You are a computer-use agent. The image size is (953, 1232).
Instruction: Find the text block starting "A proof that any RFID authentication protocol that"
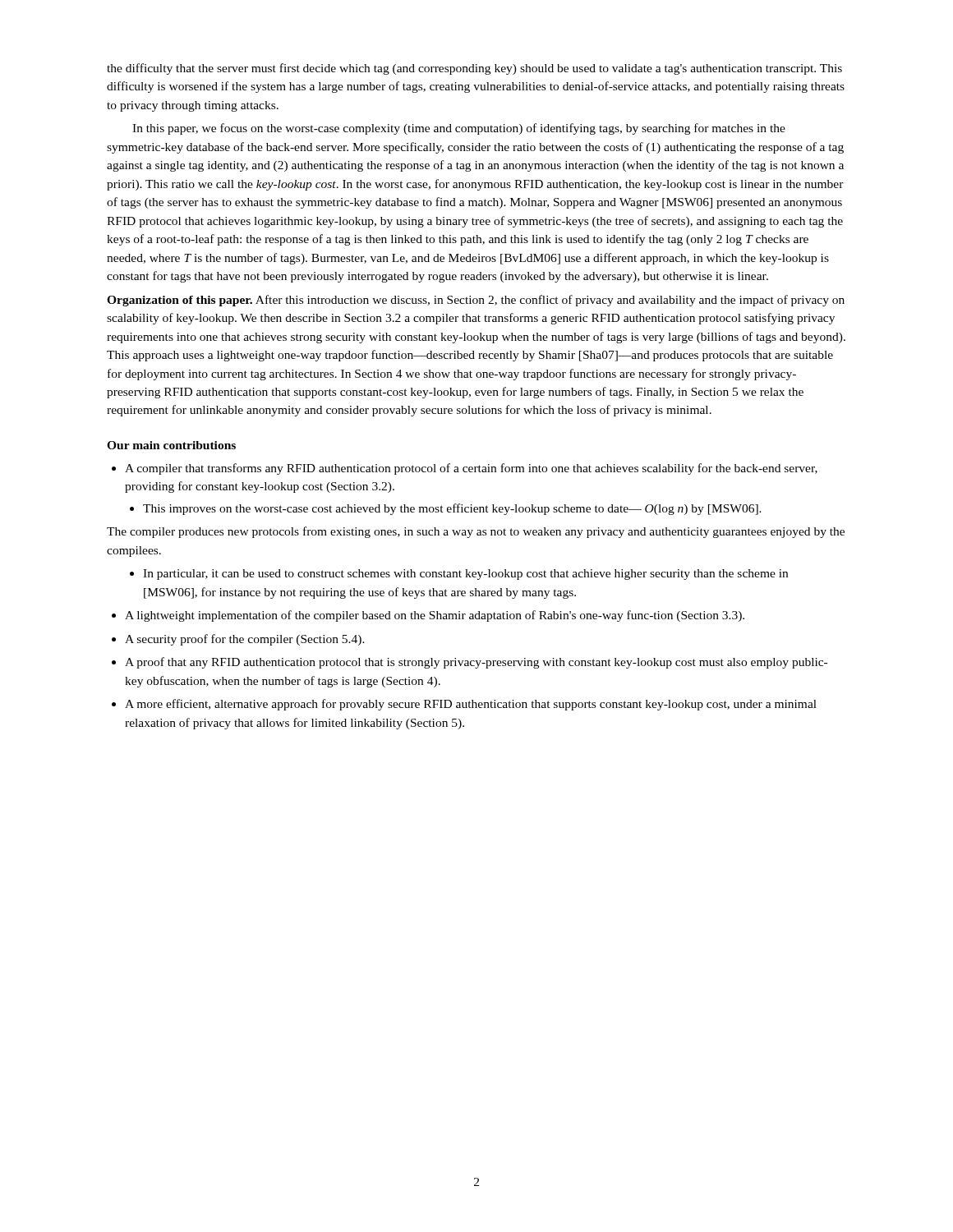[476, 671]
